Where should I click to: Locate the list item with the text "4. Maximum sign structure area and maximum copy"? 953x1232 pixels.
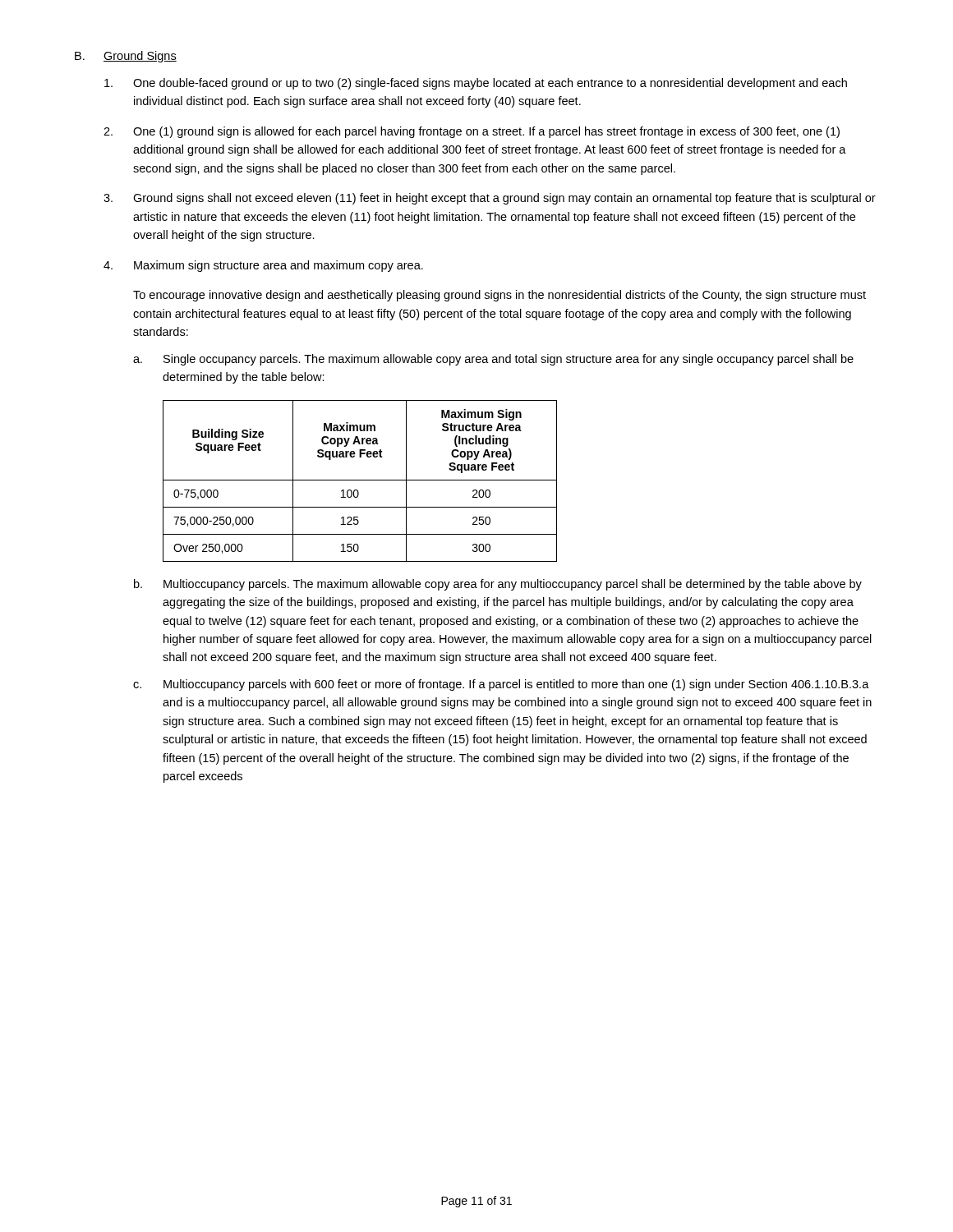click(263, 266)
